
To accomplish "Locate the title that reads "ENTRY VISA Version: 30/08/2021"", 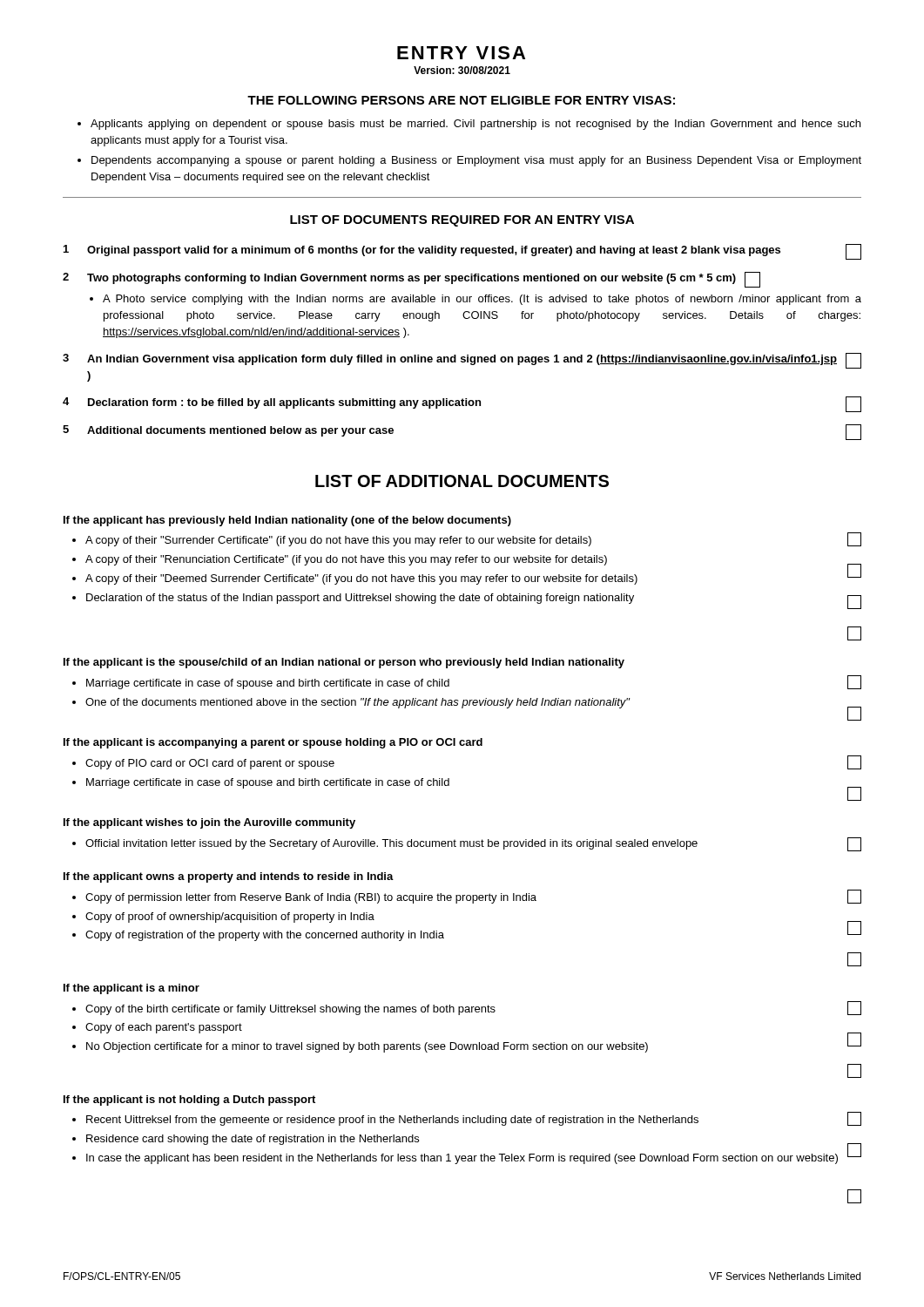I will click(x=462, y=59).
